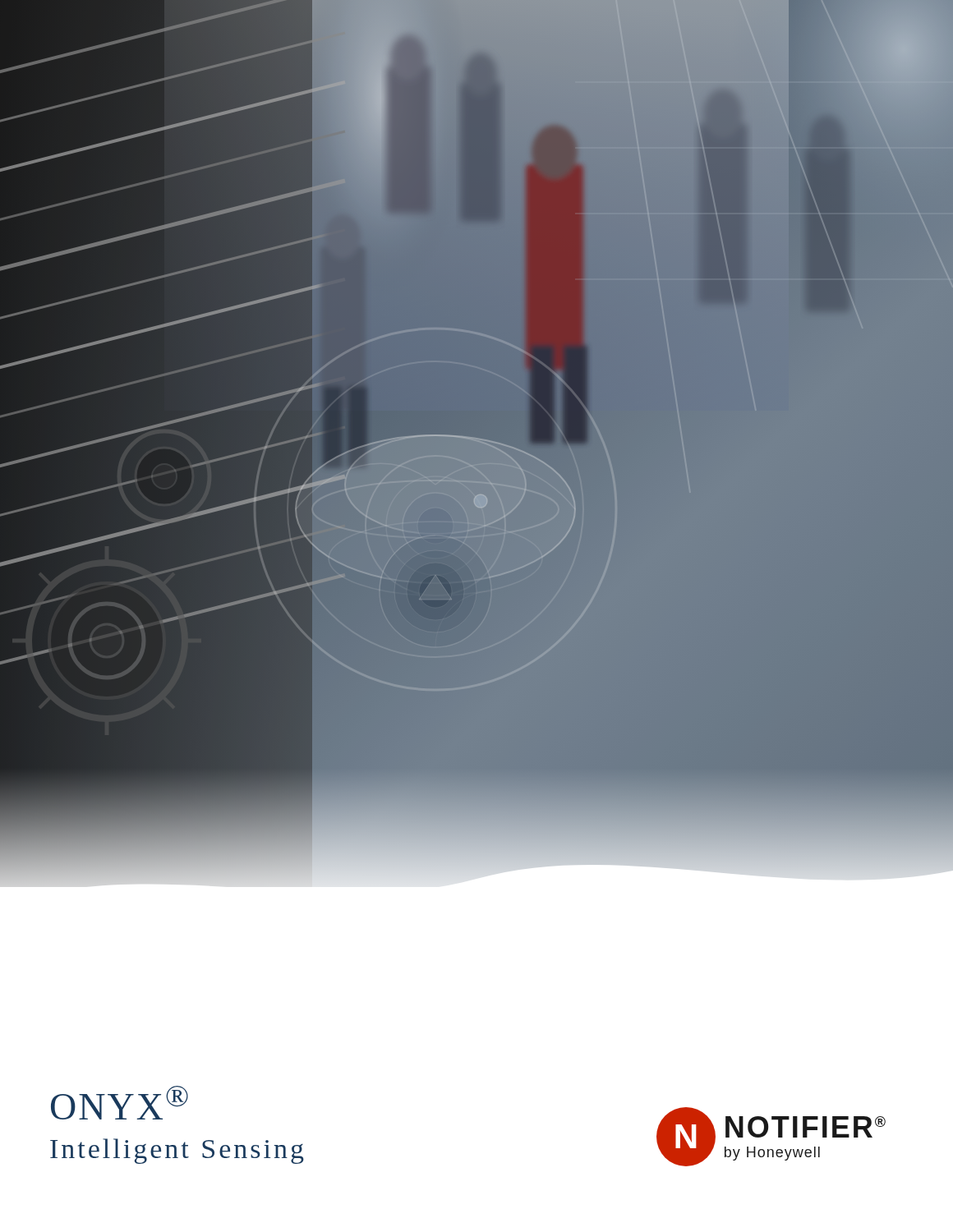Find the photo

(x=476, y=452)
